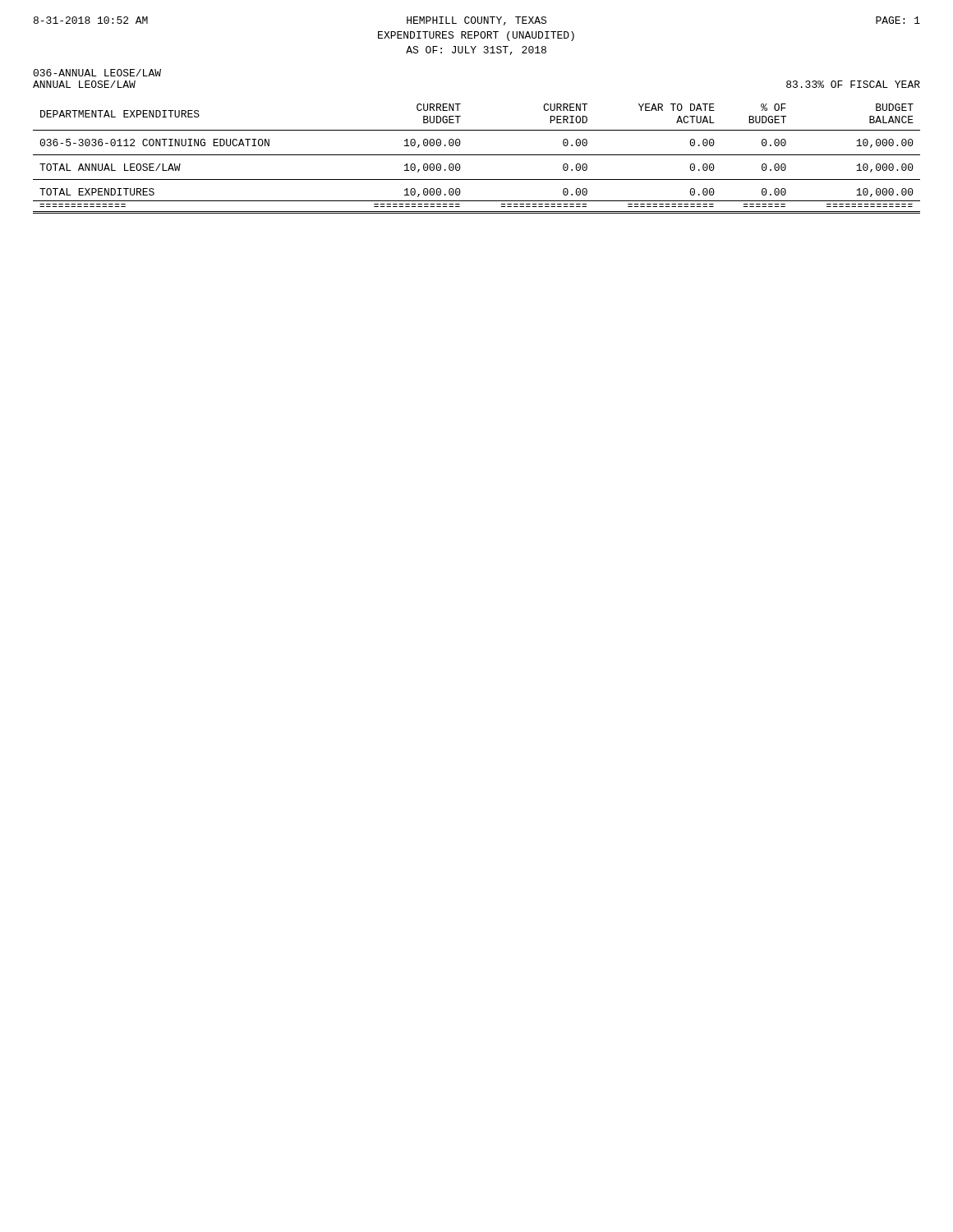
Task: Locate the block starting "036-ANNUAL LEOSE/LAW"
Action: click(x=97, y=74)
